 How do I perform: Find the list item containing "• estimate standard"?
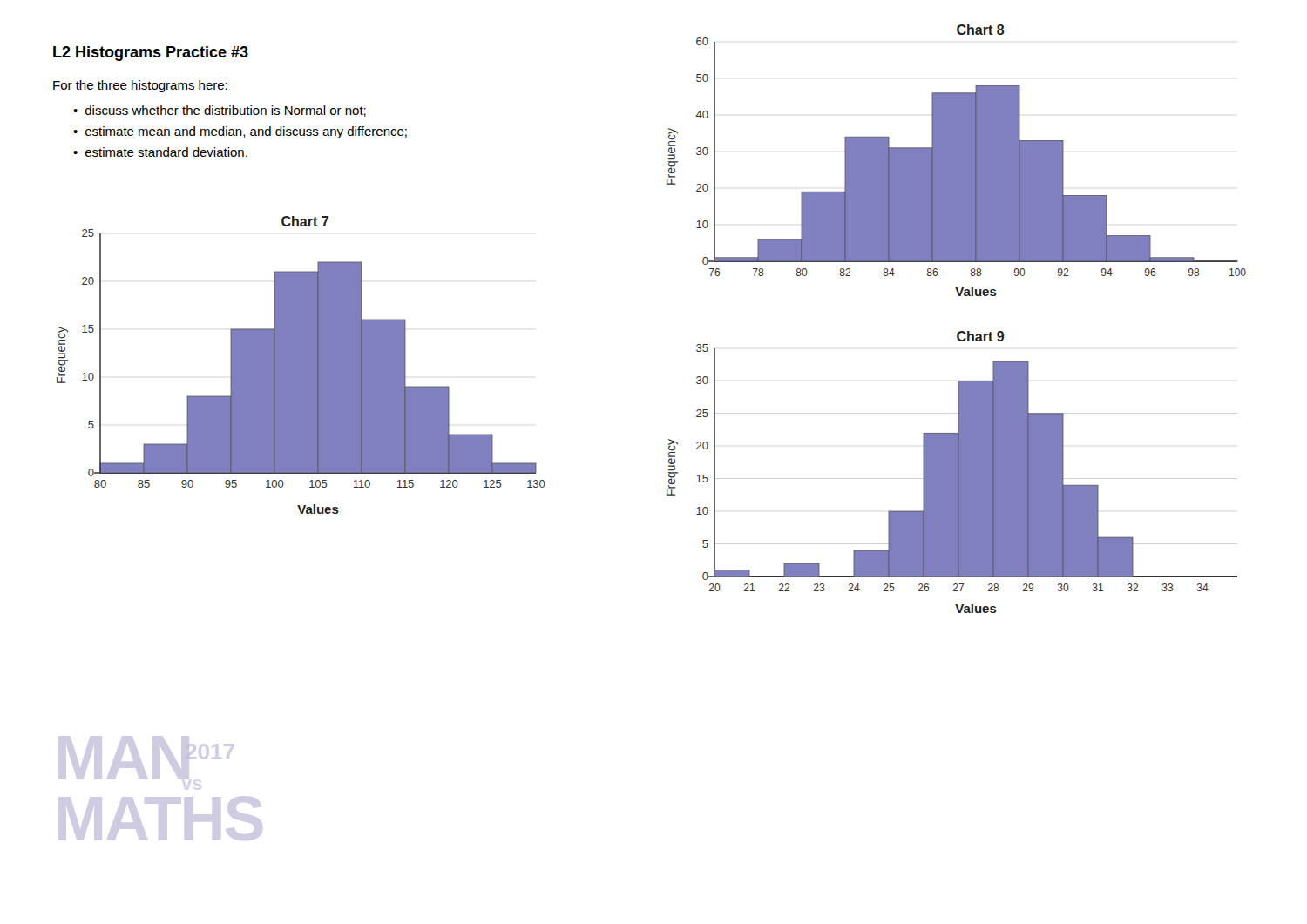coord(161,152)
